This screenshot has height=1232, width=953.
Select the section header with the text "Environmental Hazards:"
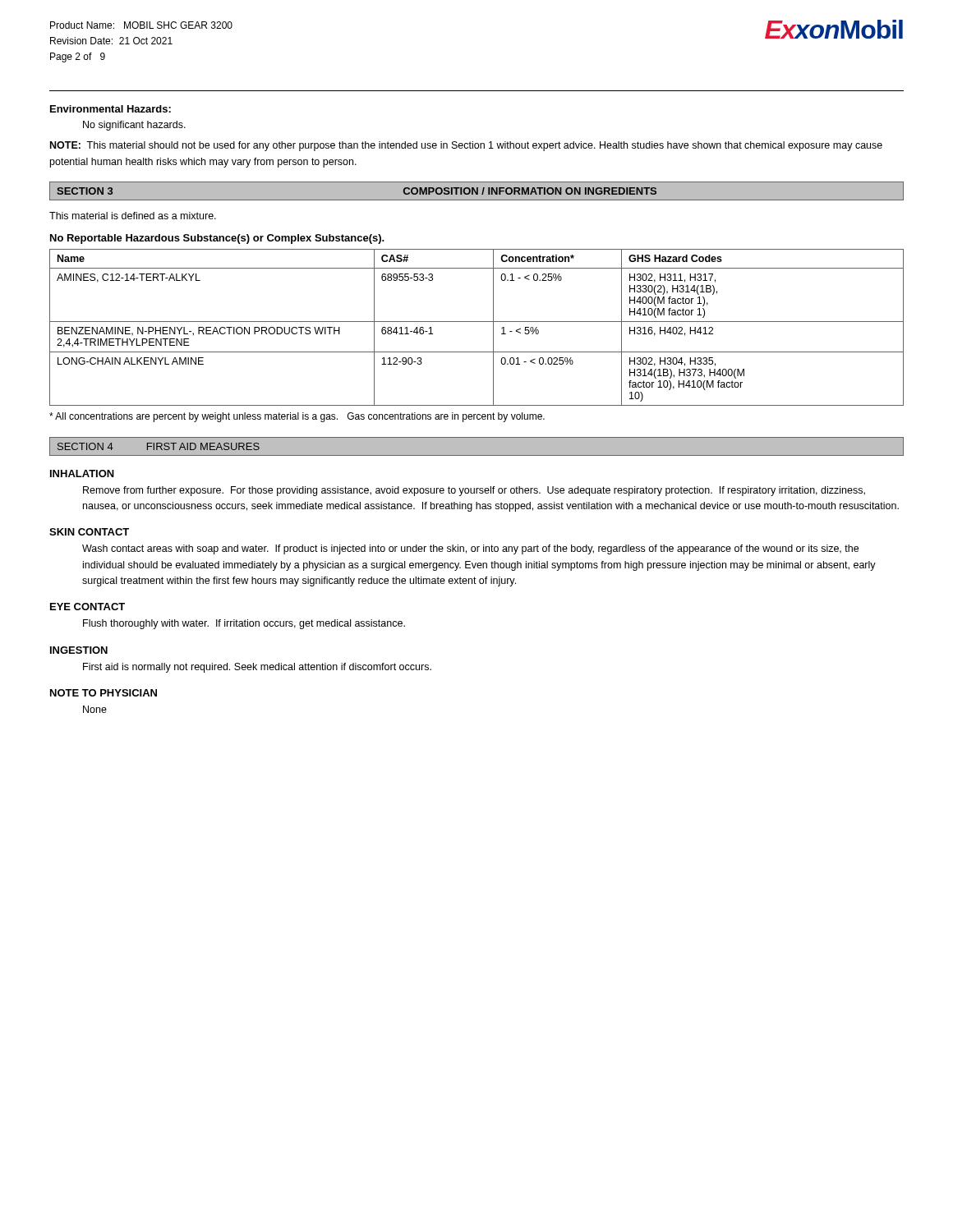pos(110,109)
